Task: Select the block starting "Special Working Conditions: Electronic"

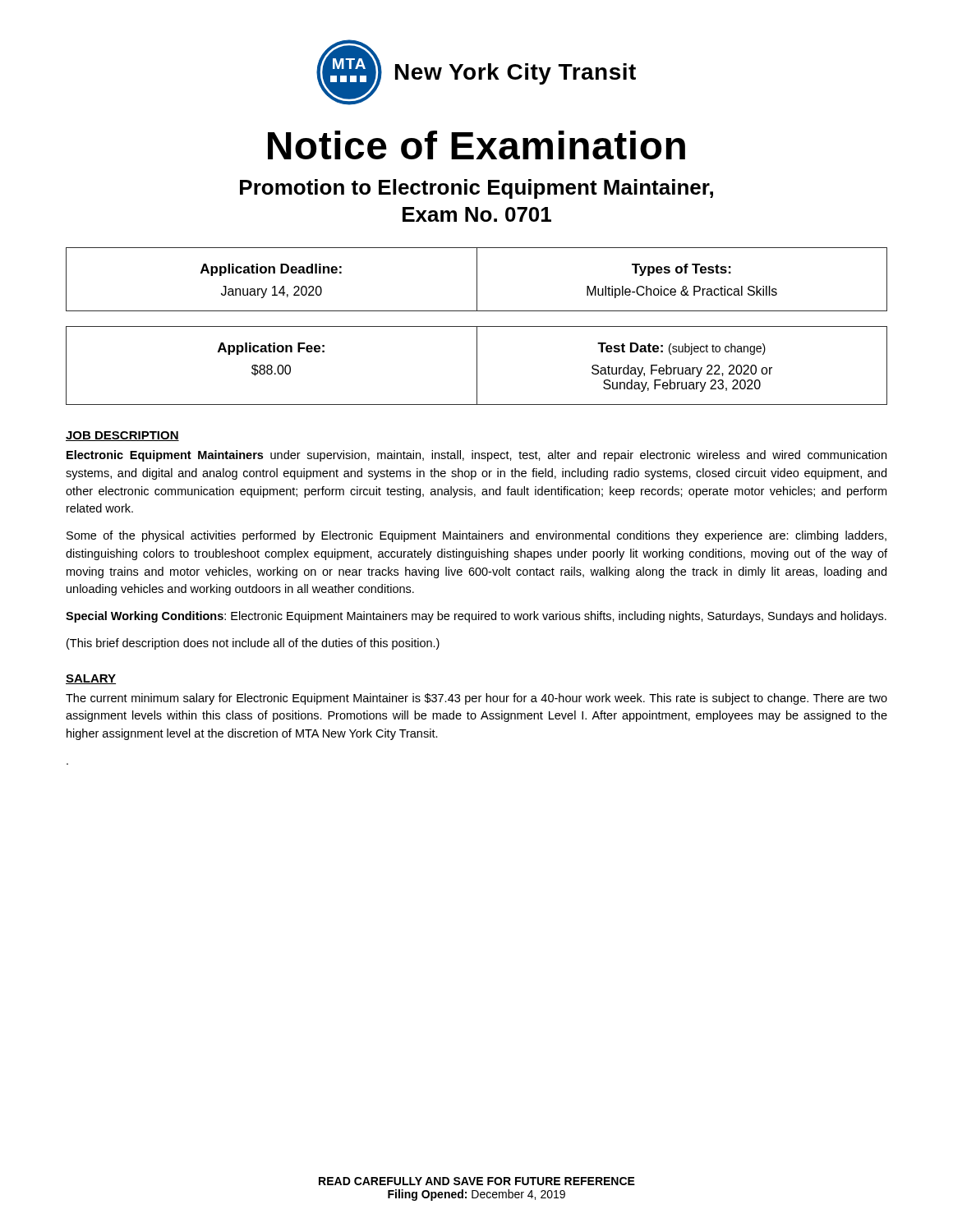Action: [476, 616]
